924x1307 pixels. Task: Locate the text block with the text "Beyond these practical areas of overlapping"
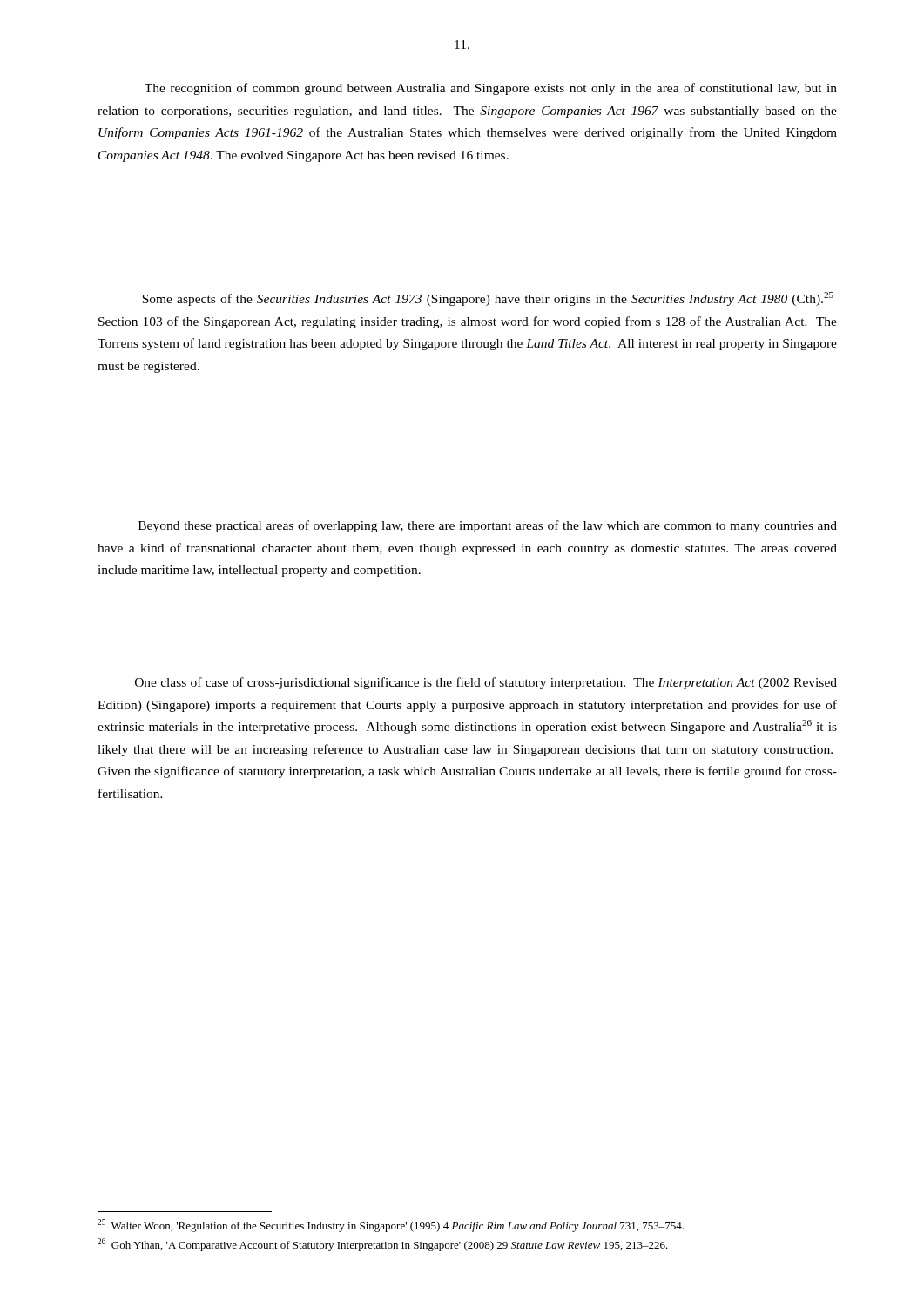(467, 547)
